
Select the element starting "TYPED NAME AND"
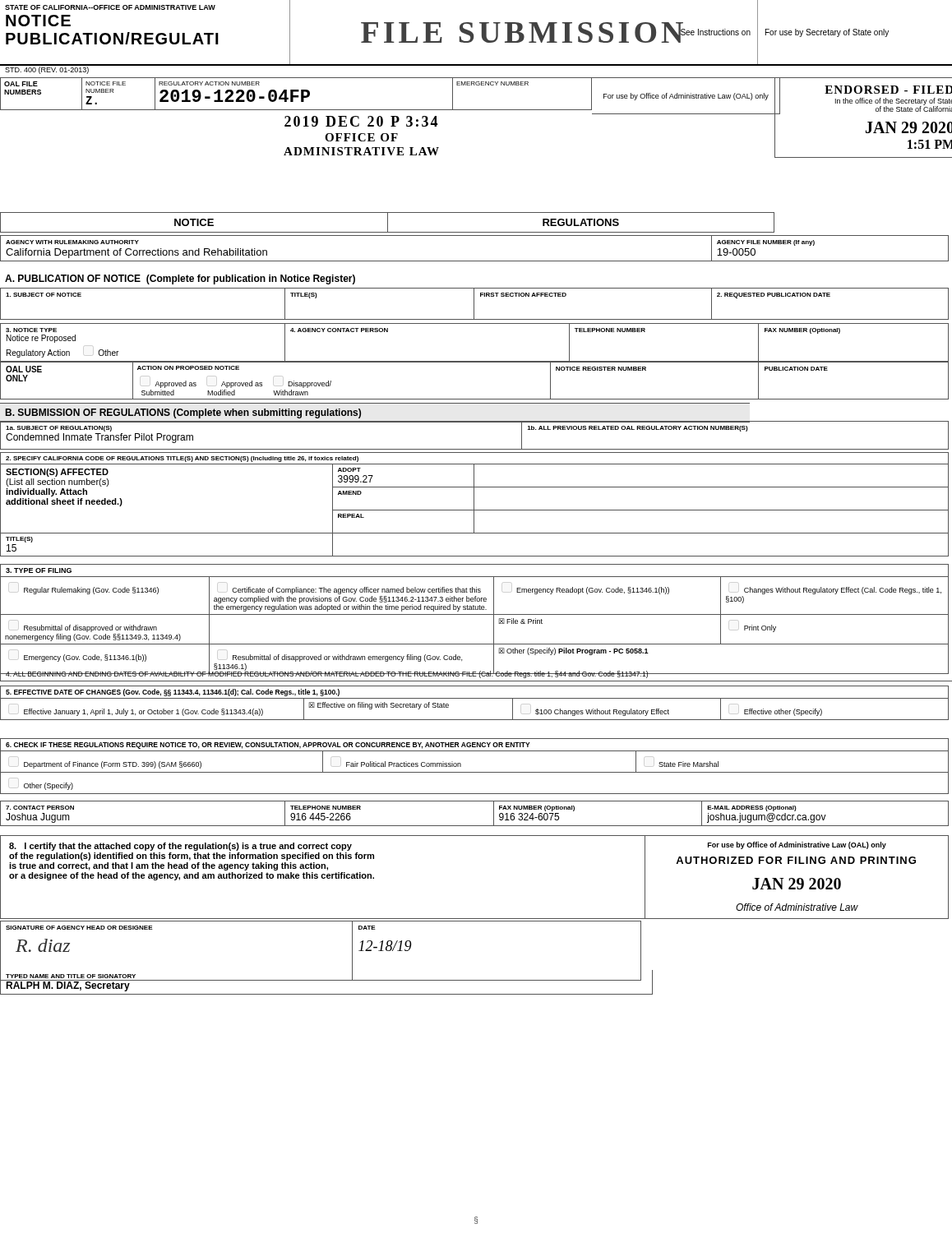point(326,982)
